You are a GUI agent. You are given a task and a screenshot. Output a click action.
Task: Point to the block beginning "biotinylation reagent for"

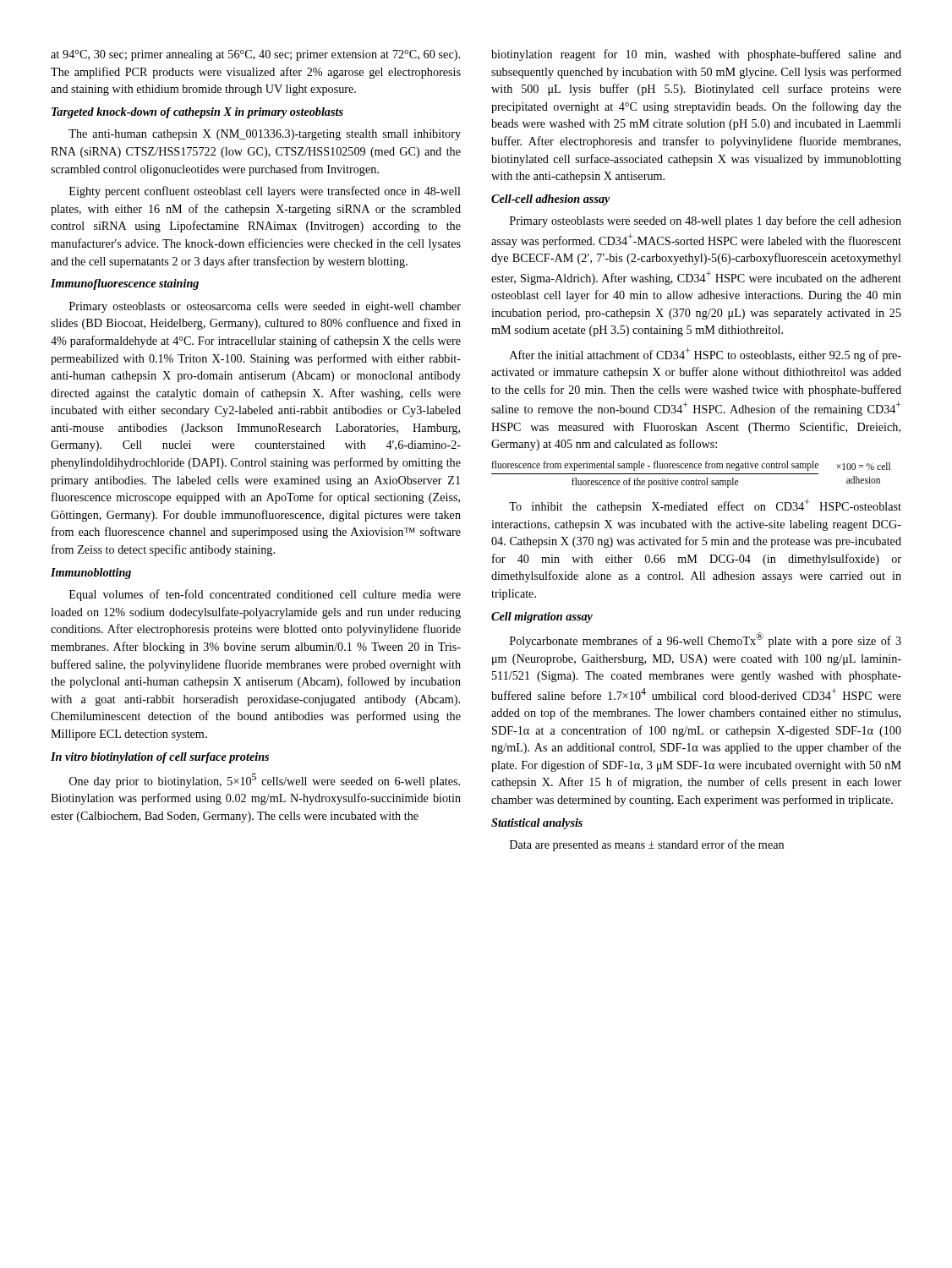tap(696, 115)
